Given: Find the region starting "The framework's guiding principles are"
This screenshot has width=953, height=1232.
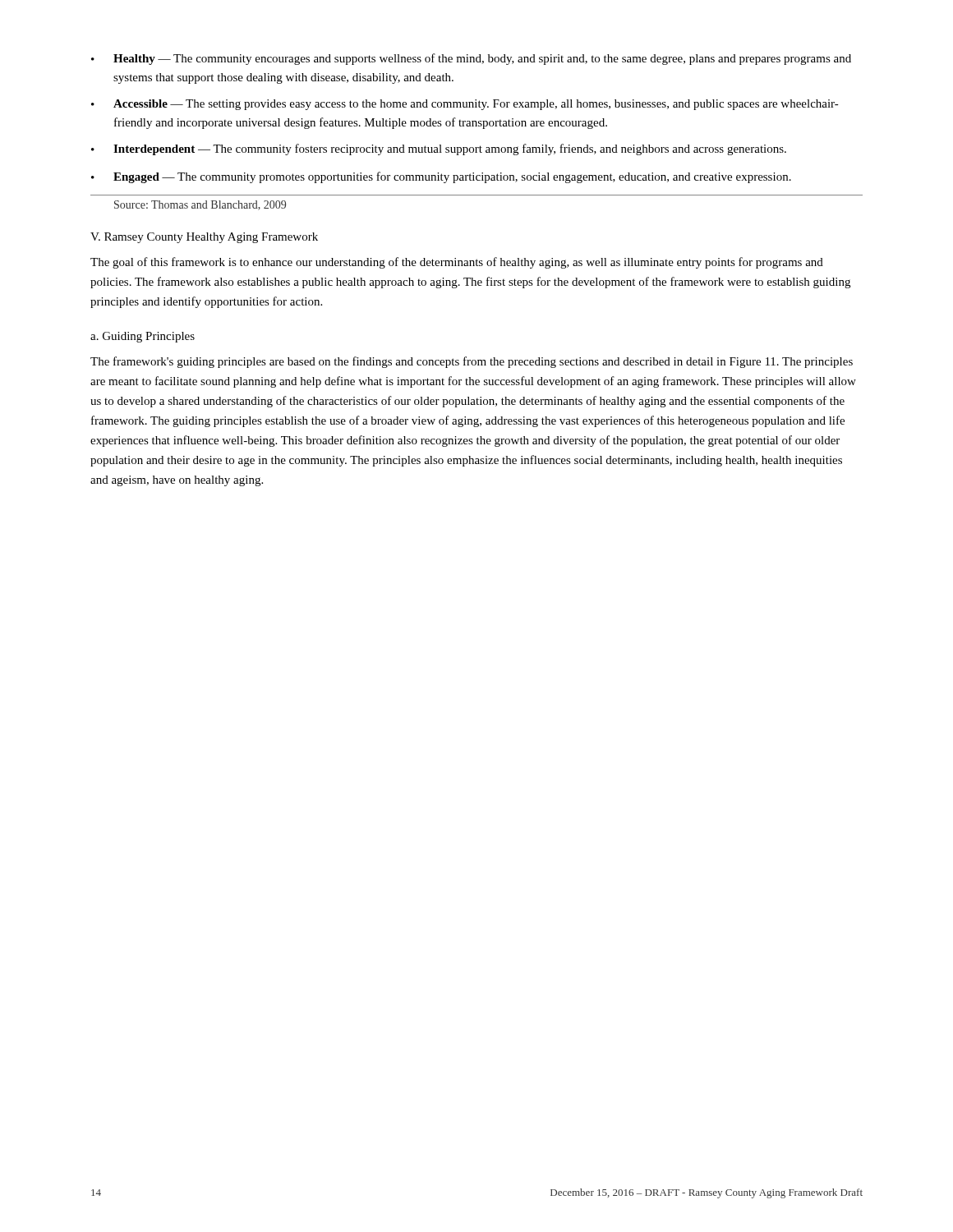Looking at the screenshot, I should pos(473,421).
